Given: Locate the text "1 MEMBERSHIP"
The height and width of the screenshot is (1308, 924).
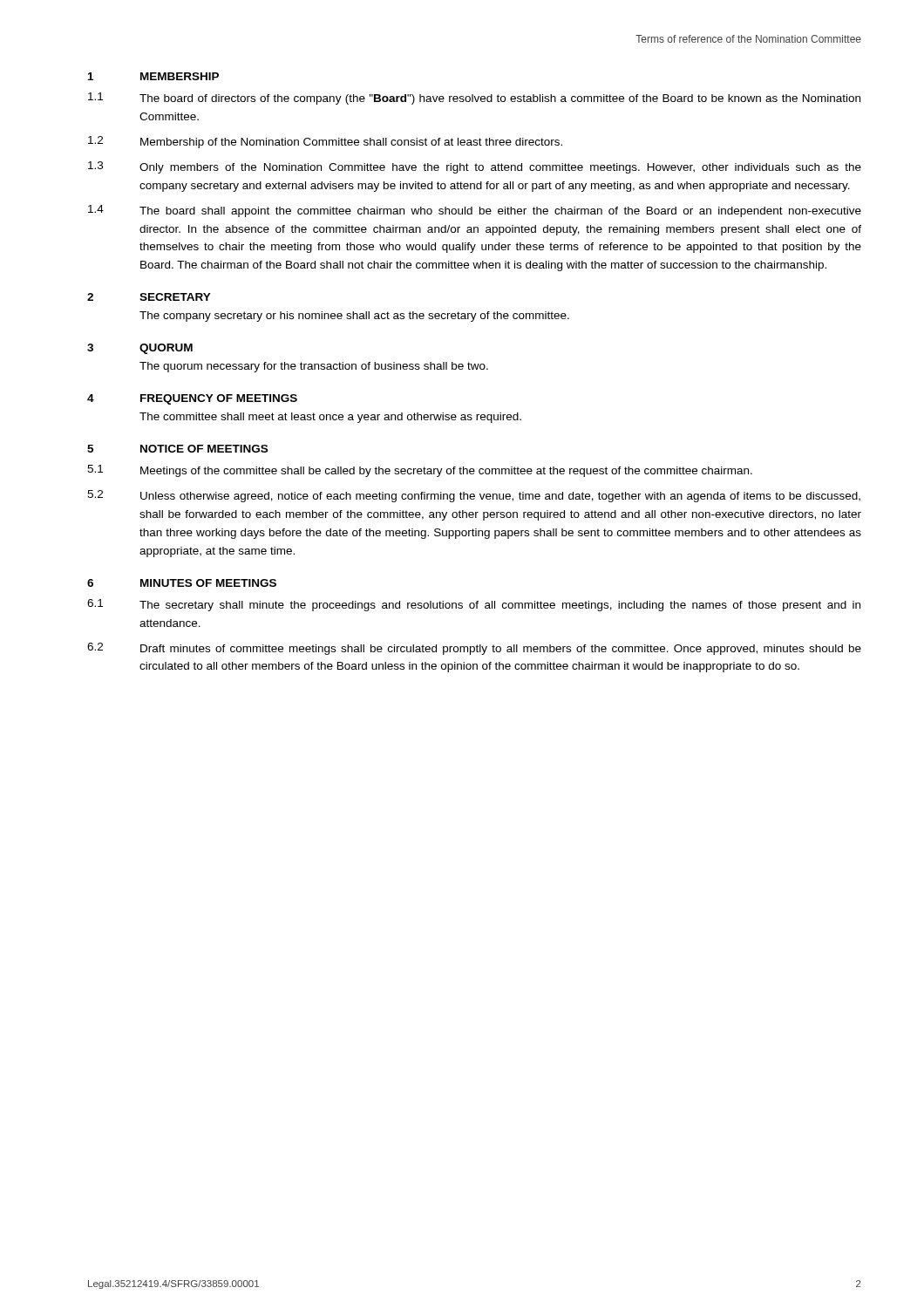Looking at the screenshot, I should 153,76.
